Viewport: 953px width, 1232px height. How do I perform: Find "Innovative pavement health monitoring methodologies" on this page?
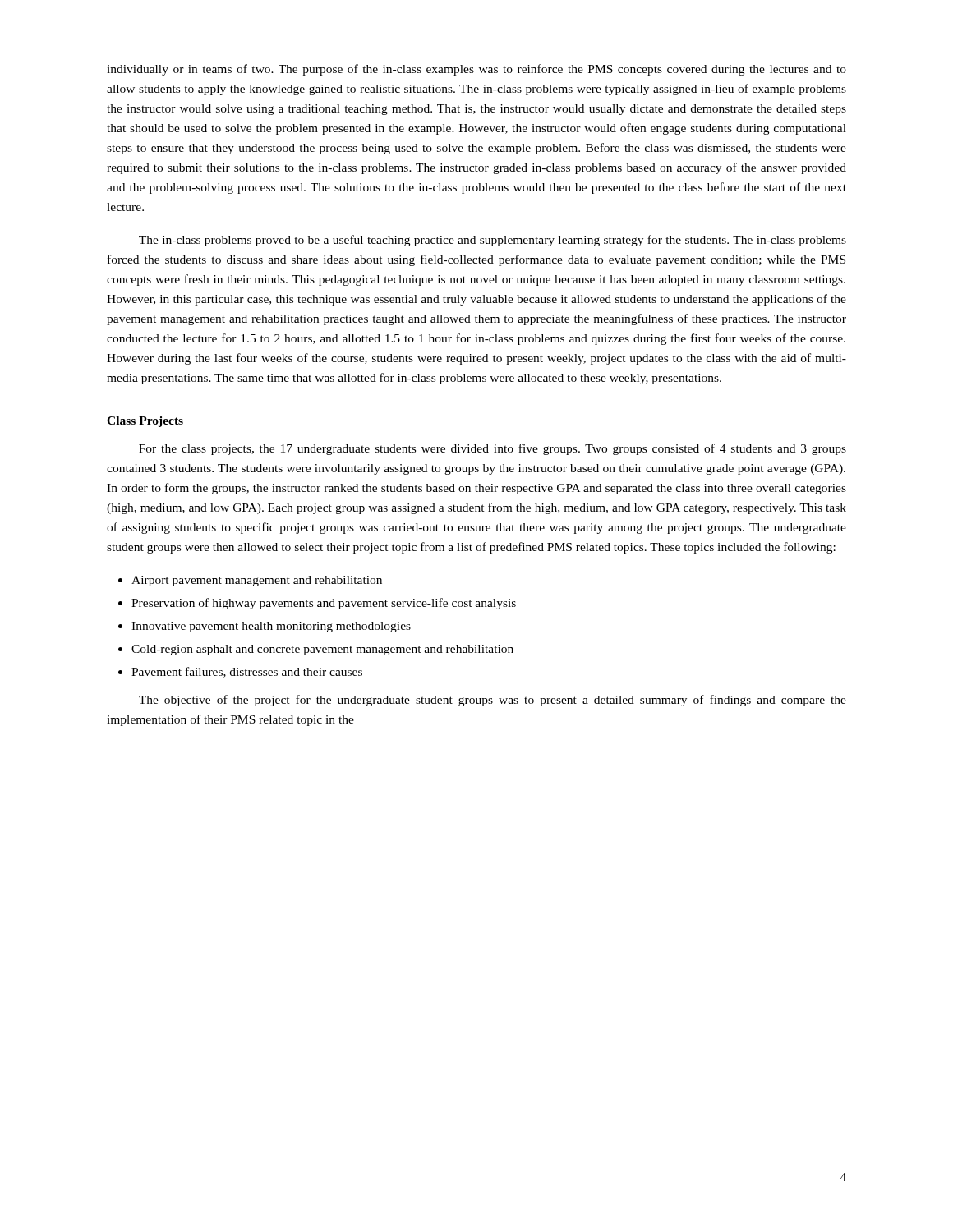271,626
